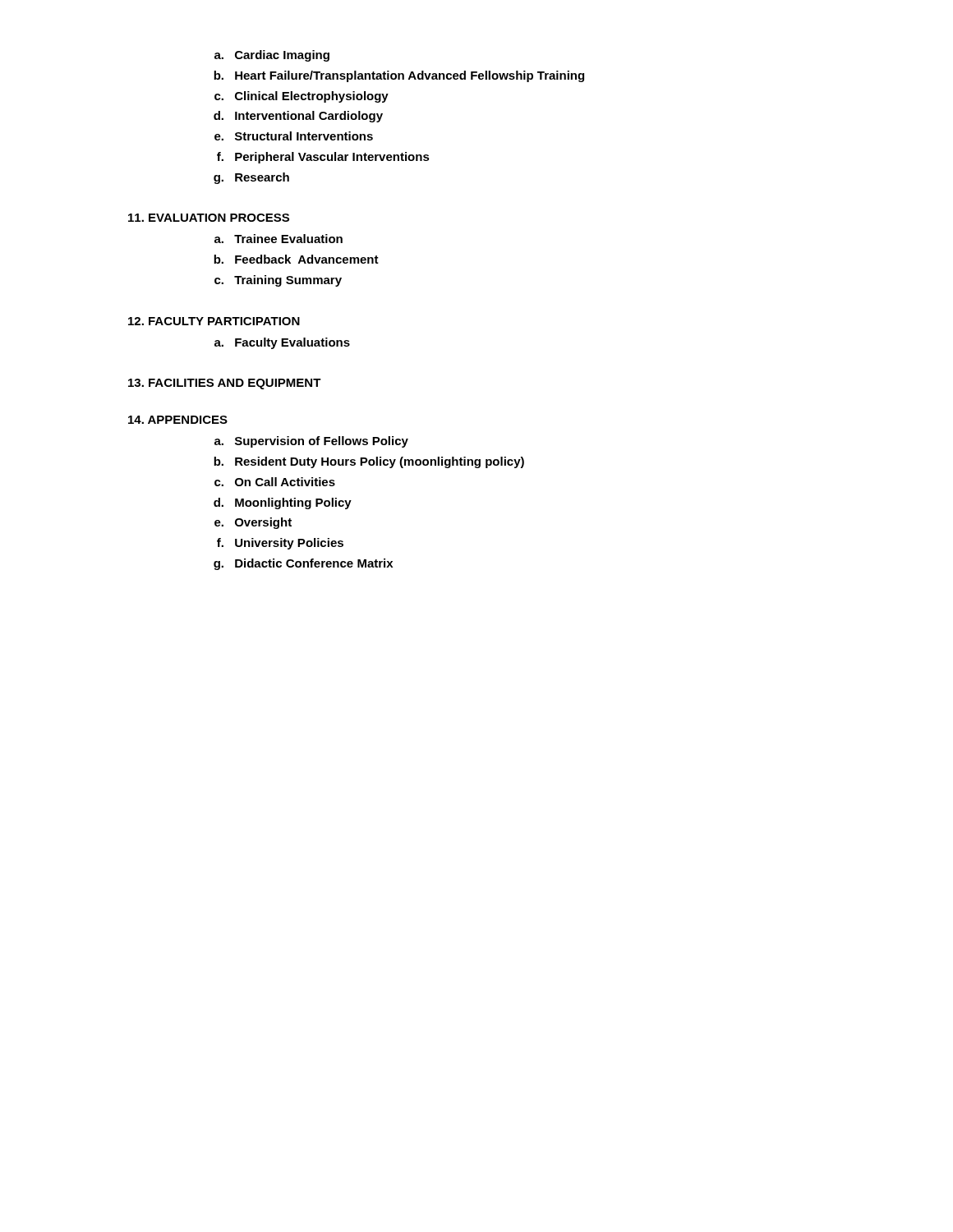Find "12. FACULTY PARTICIPATION" on this page

click(214, 320)
